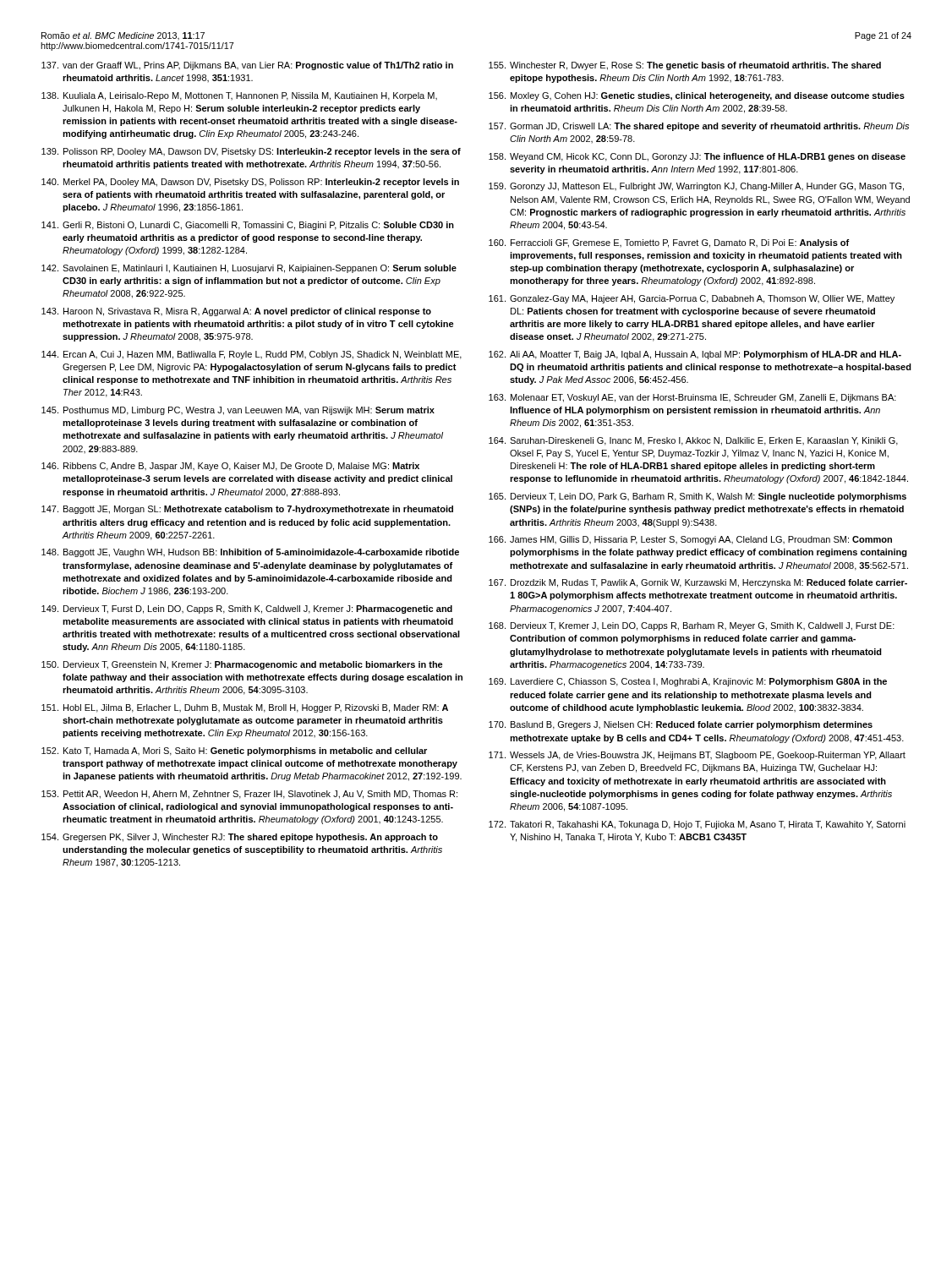
Task: Find the list item with the text "159. Goronzy JJ, Matteson EL,"
Action: coord(700,206)
